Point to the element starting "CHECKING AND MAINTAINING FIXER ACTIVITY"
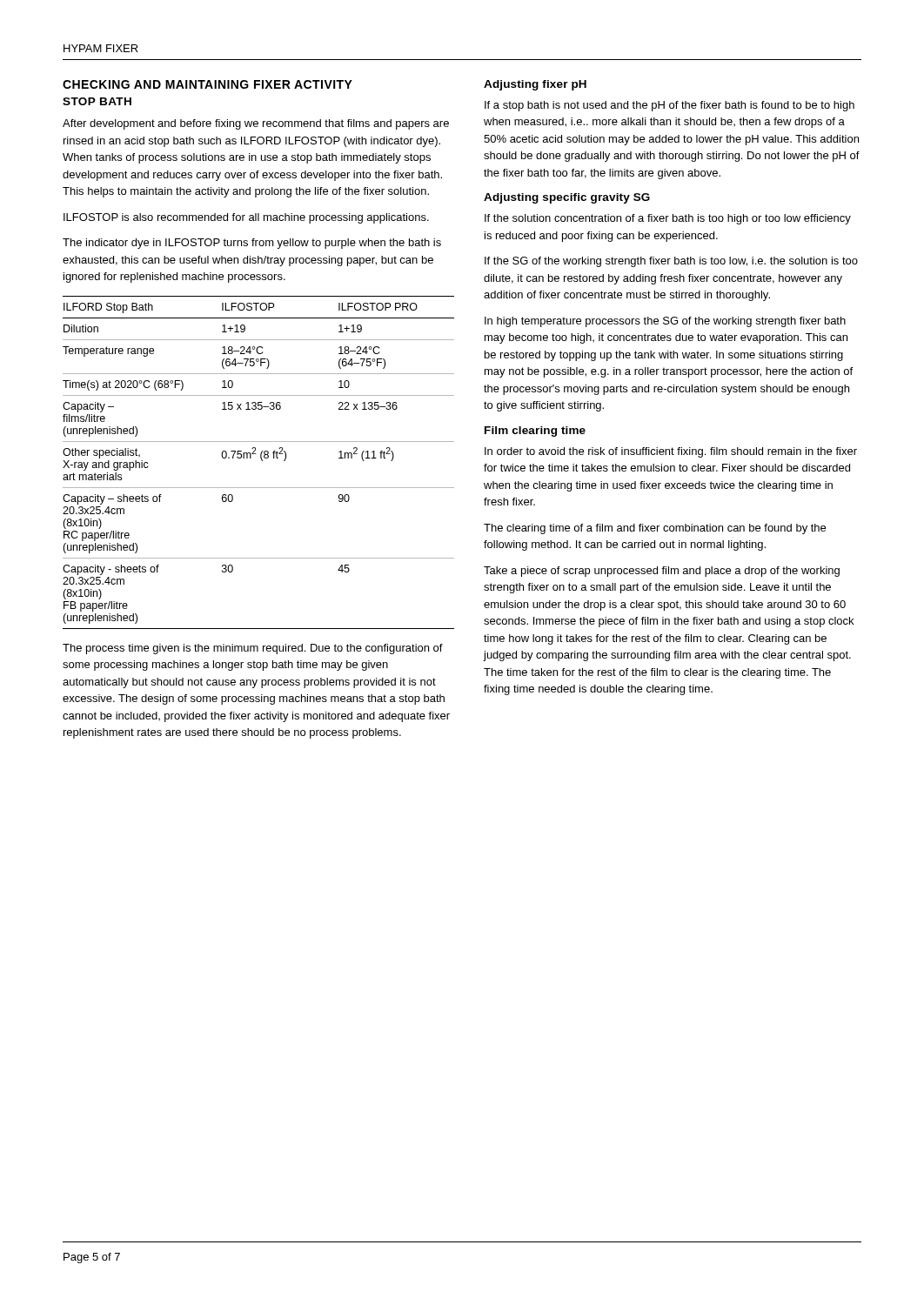Screen dimensions: 1305x924 (258, 93)
